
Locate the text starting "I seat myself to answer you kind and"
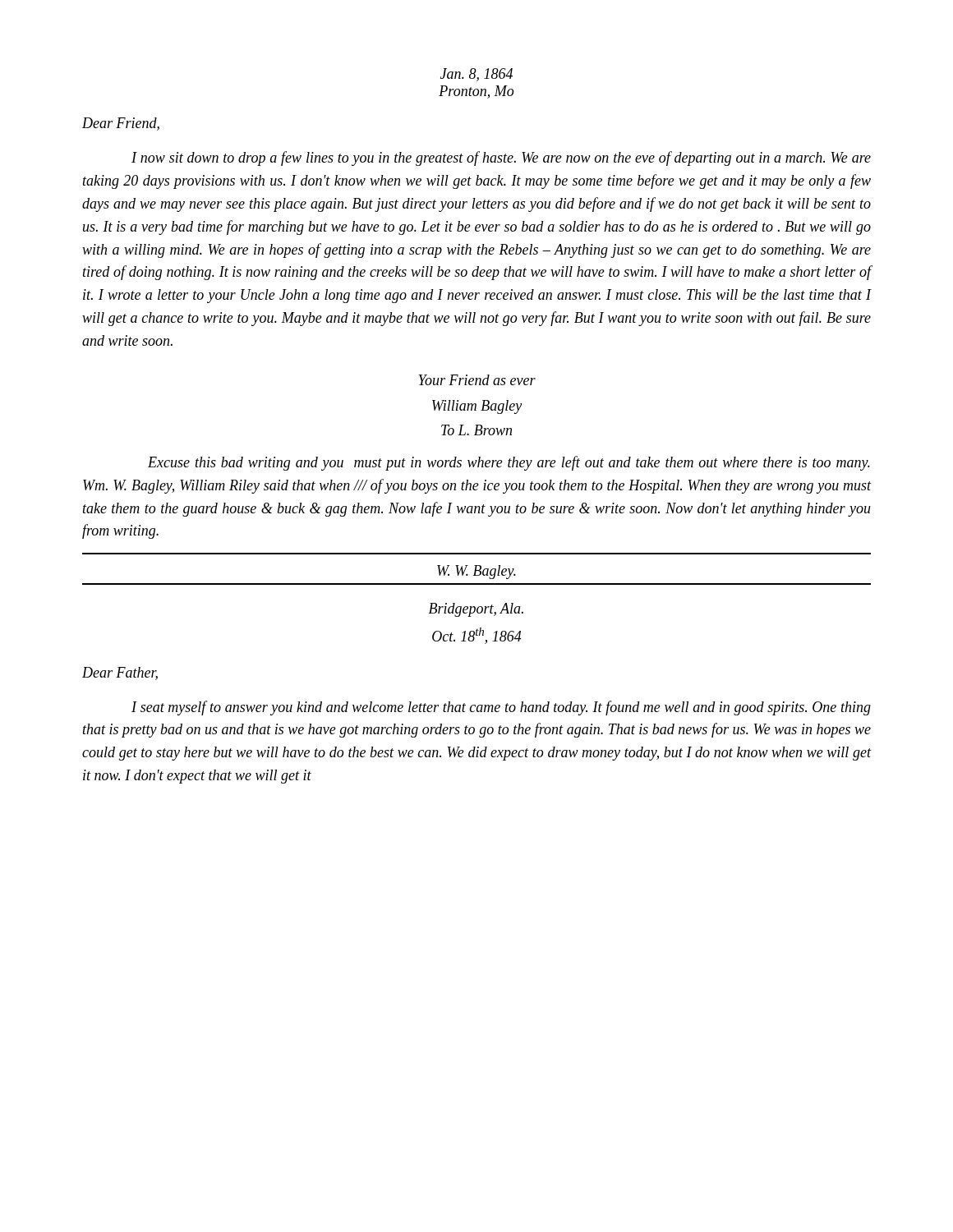[476, 741]
